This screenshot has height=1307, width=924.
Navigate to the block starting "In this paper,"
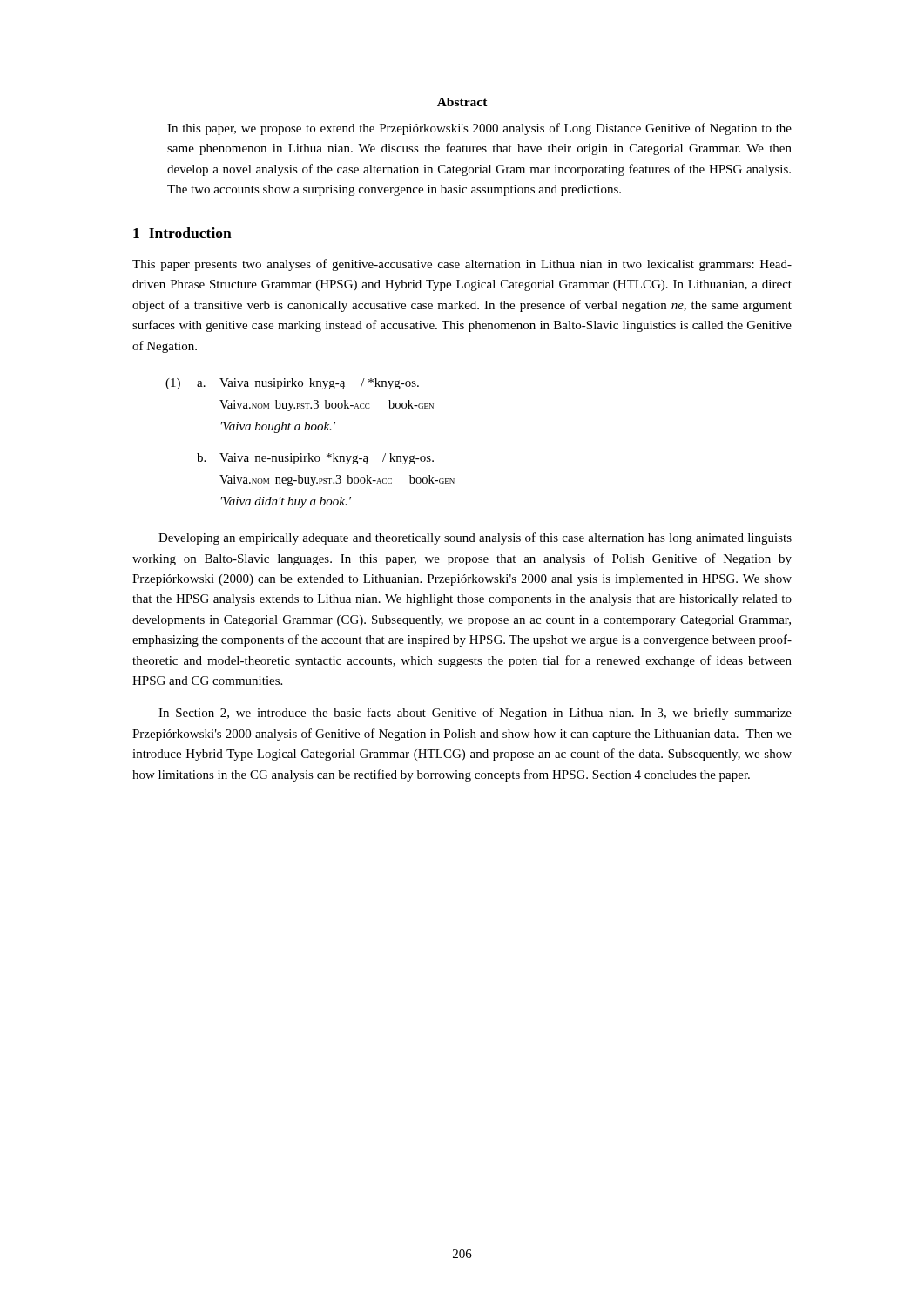pyautogui.click(x=479, y=158)
